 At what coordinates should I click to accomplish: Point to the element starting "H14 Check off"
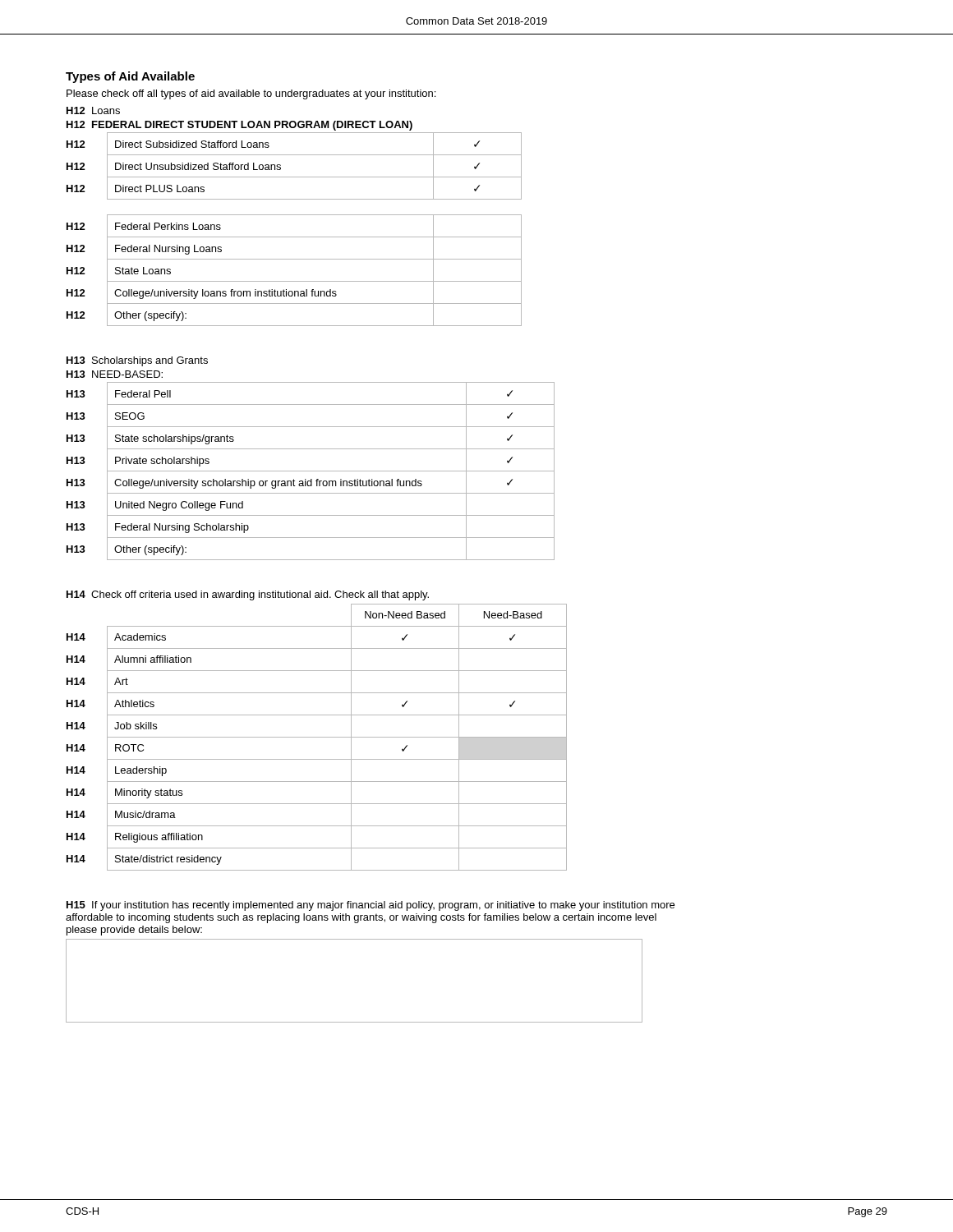click(x=248, y=594)
